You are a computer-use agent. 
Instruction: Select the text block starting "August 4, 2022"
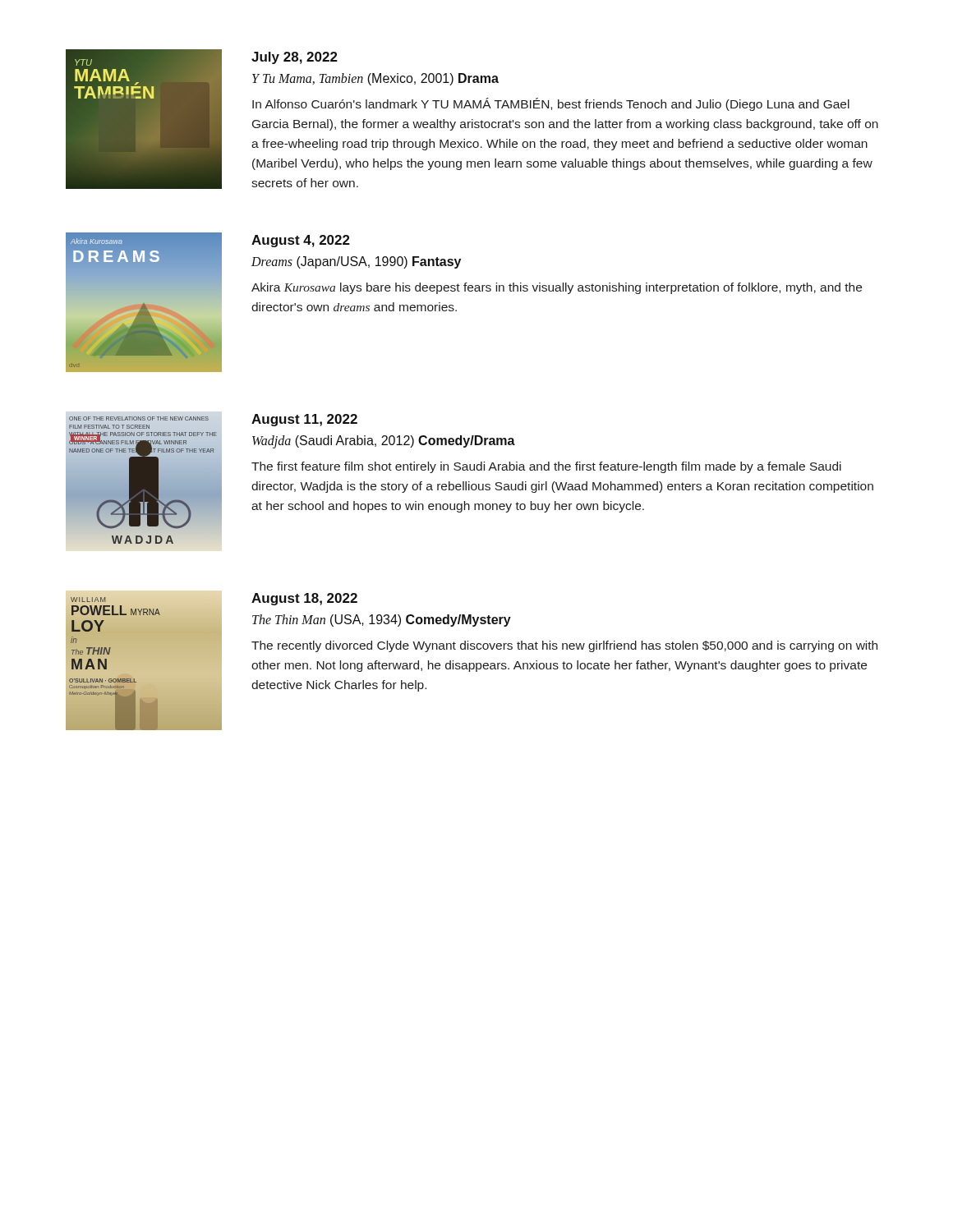(301, 240)
